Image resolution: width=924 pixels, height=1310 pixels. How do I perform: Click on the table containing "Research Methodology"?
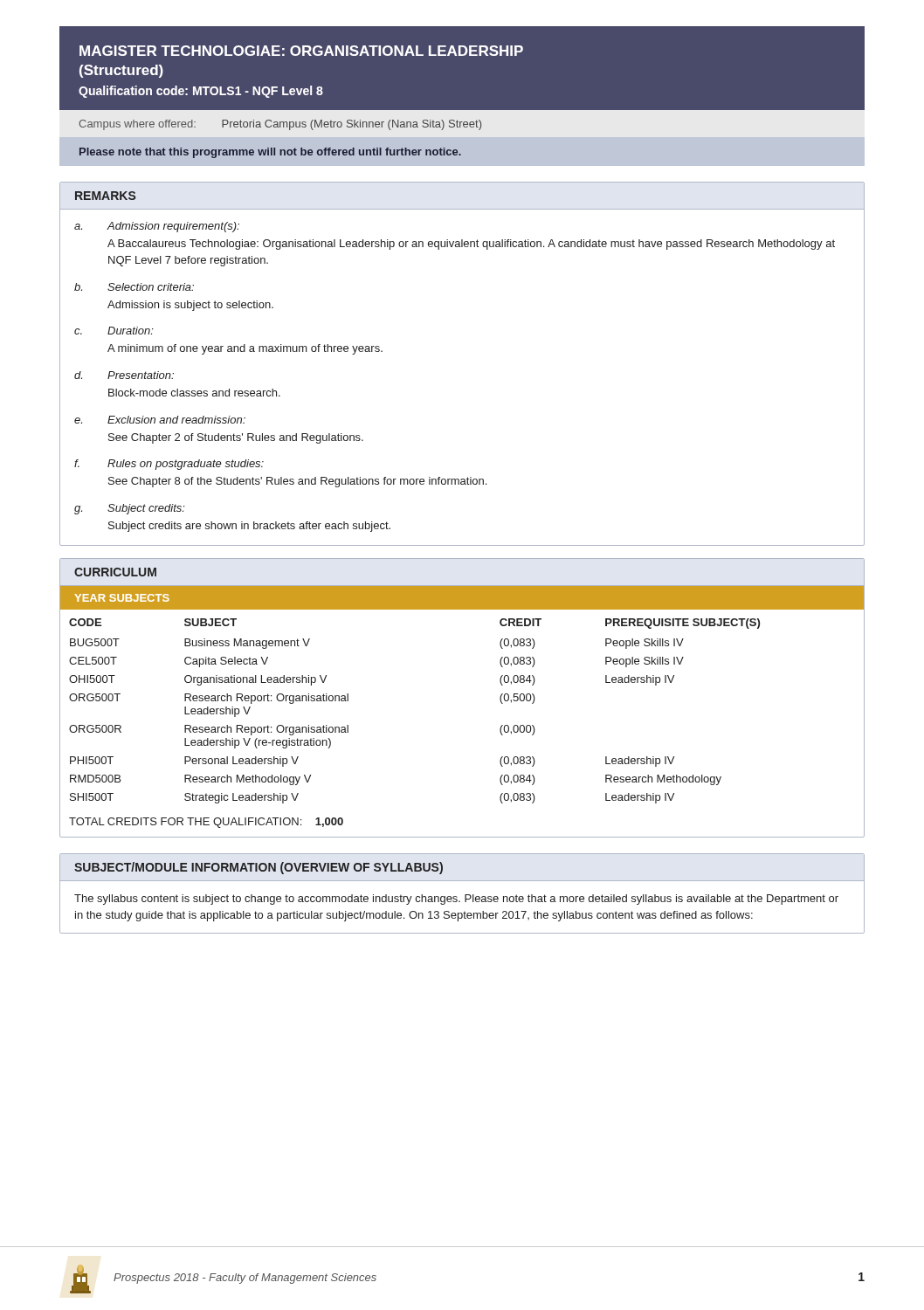(462, 723)
